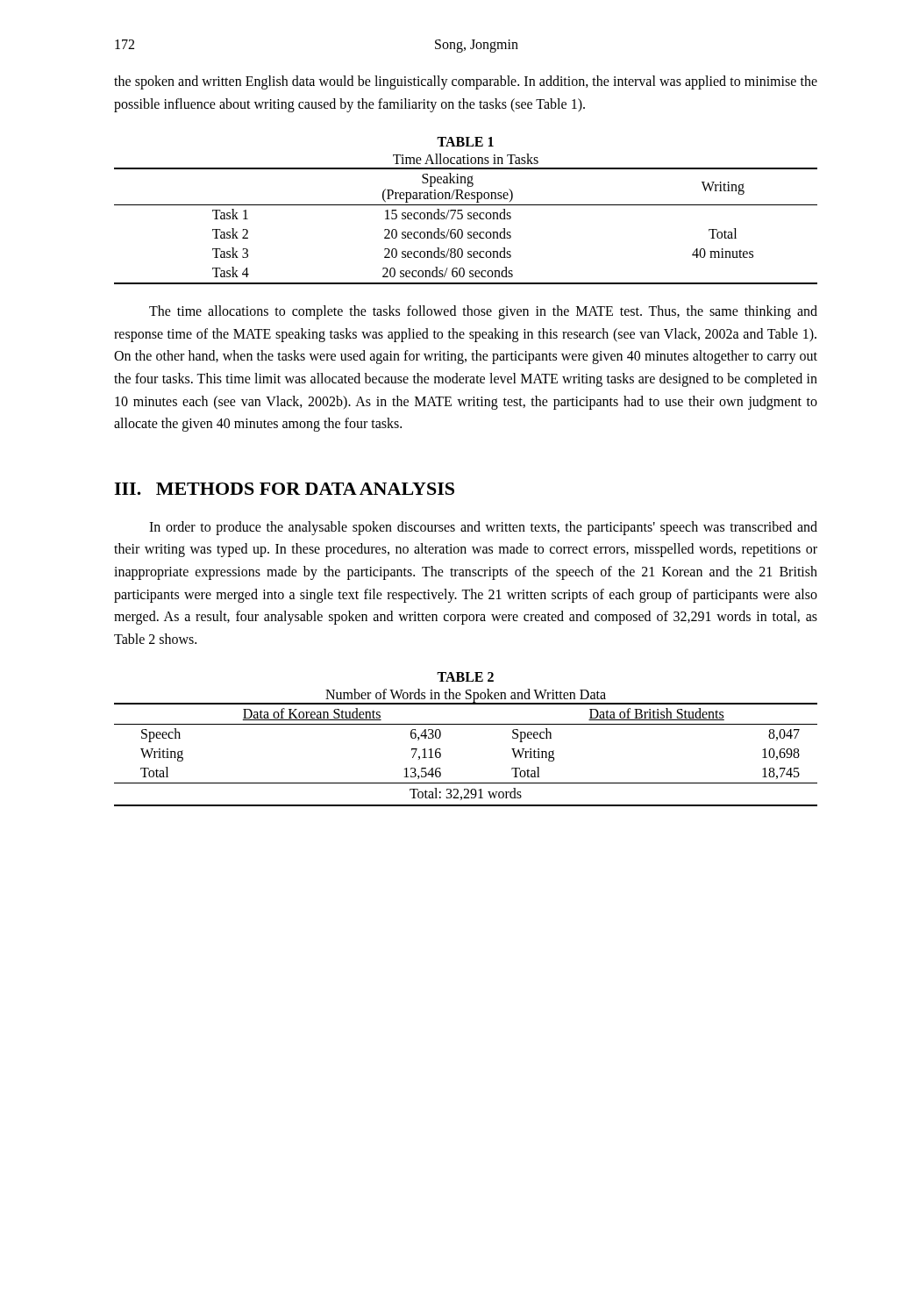Click on the table containing "Task 3"
Image resolution: width=905 pixels, height=1316 pixels.
[466, 209]
